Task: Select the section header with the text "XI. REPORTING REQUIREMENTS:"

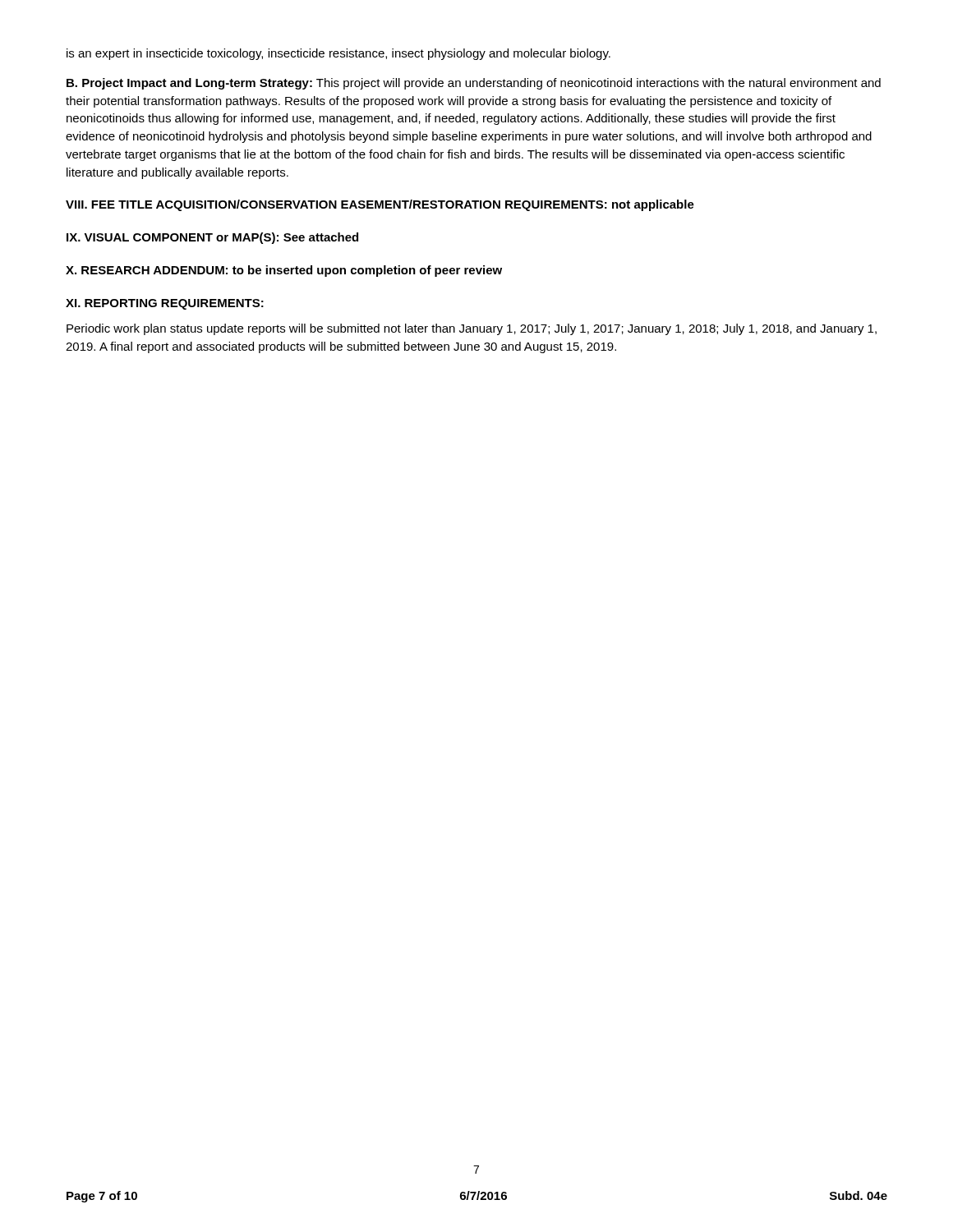Action: [165, 302]
